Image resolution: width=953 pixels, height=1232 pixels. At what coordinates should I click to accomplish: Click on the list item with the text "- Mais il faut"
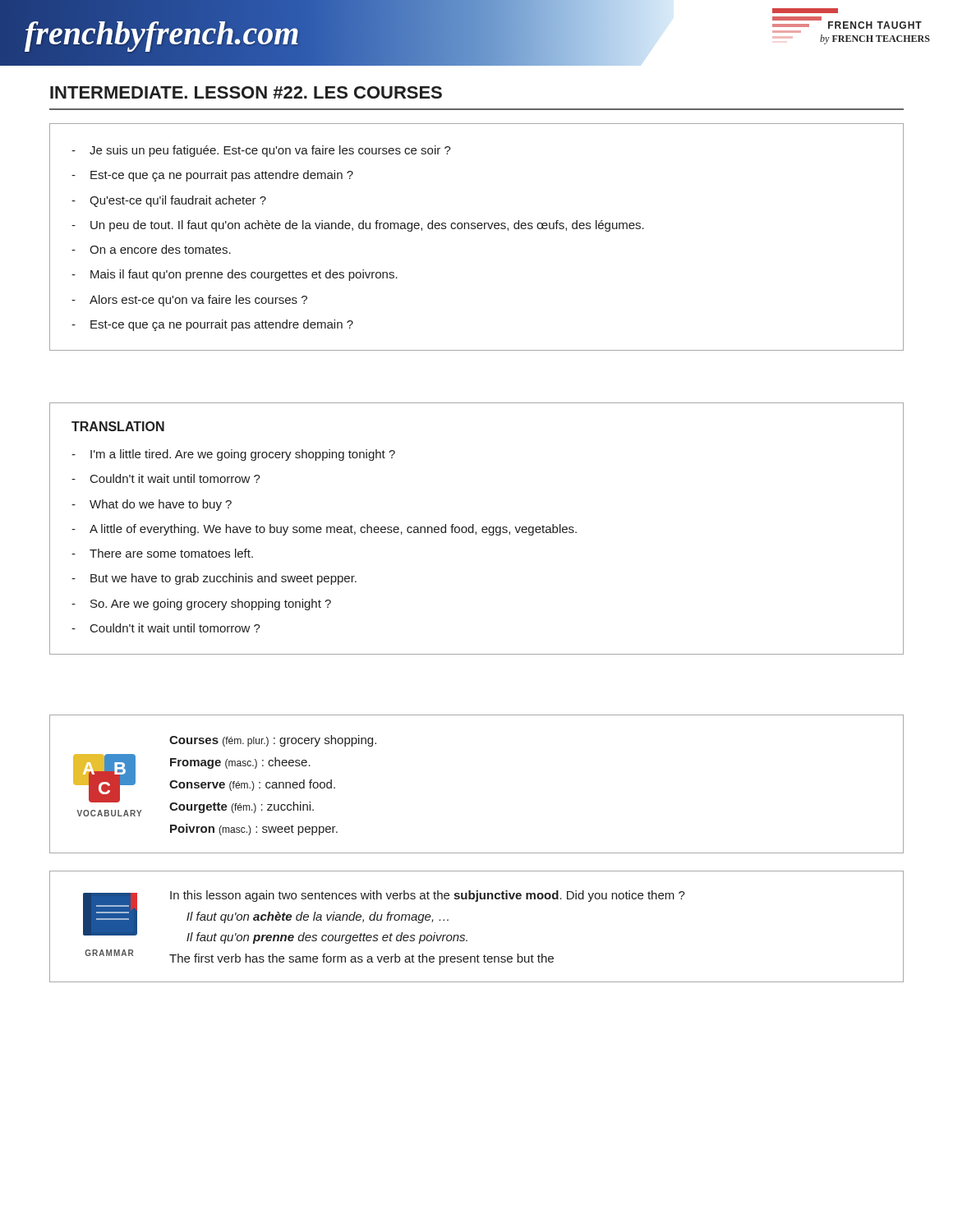(235, 274)
